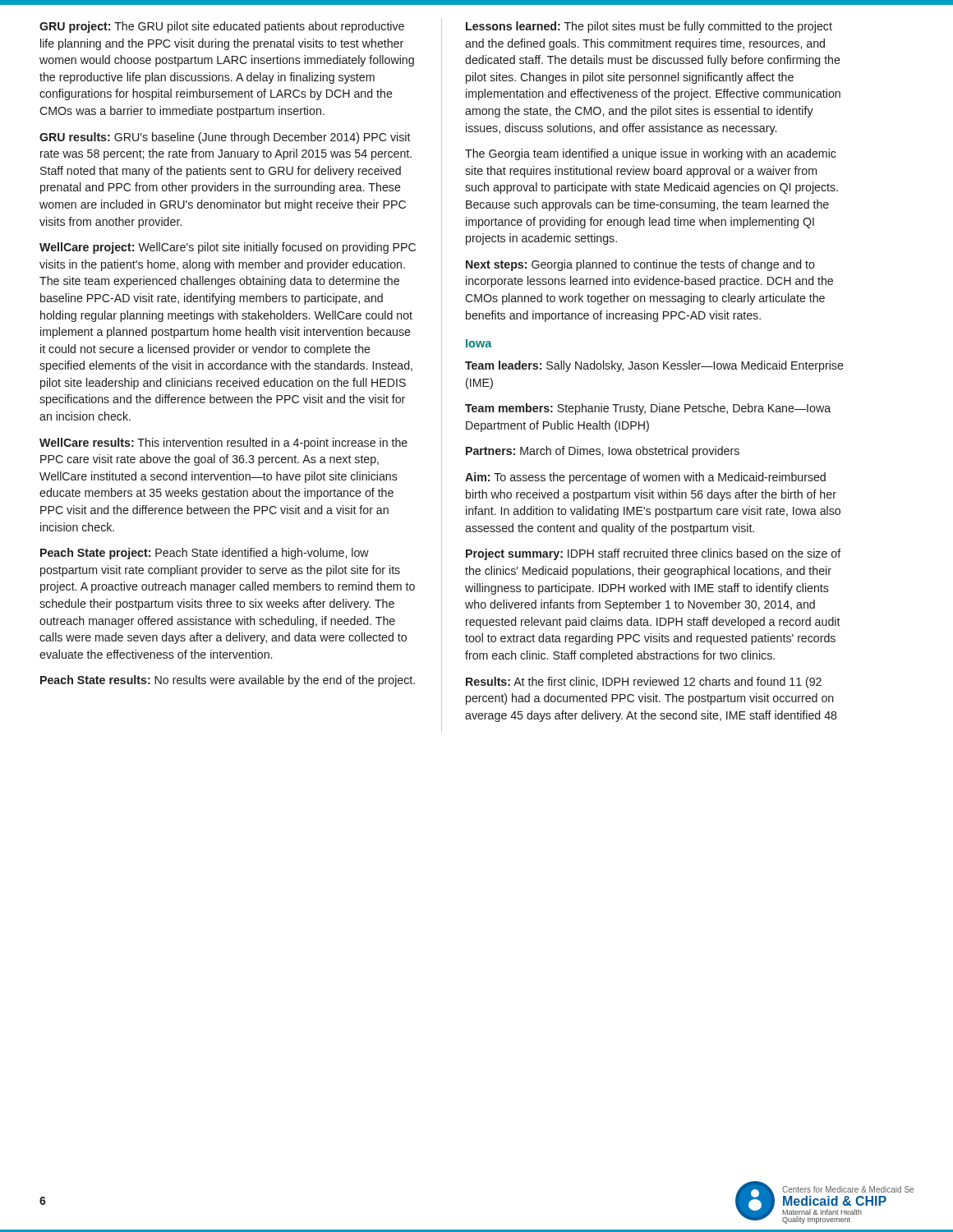Viewport: 953px width, 1232px height.
Task: Locate the block of text that opens with "GRU project: The GRU pilot site educated patients"
Action: [227, 69]
